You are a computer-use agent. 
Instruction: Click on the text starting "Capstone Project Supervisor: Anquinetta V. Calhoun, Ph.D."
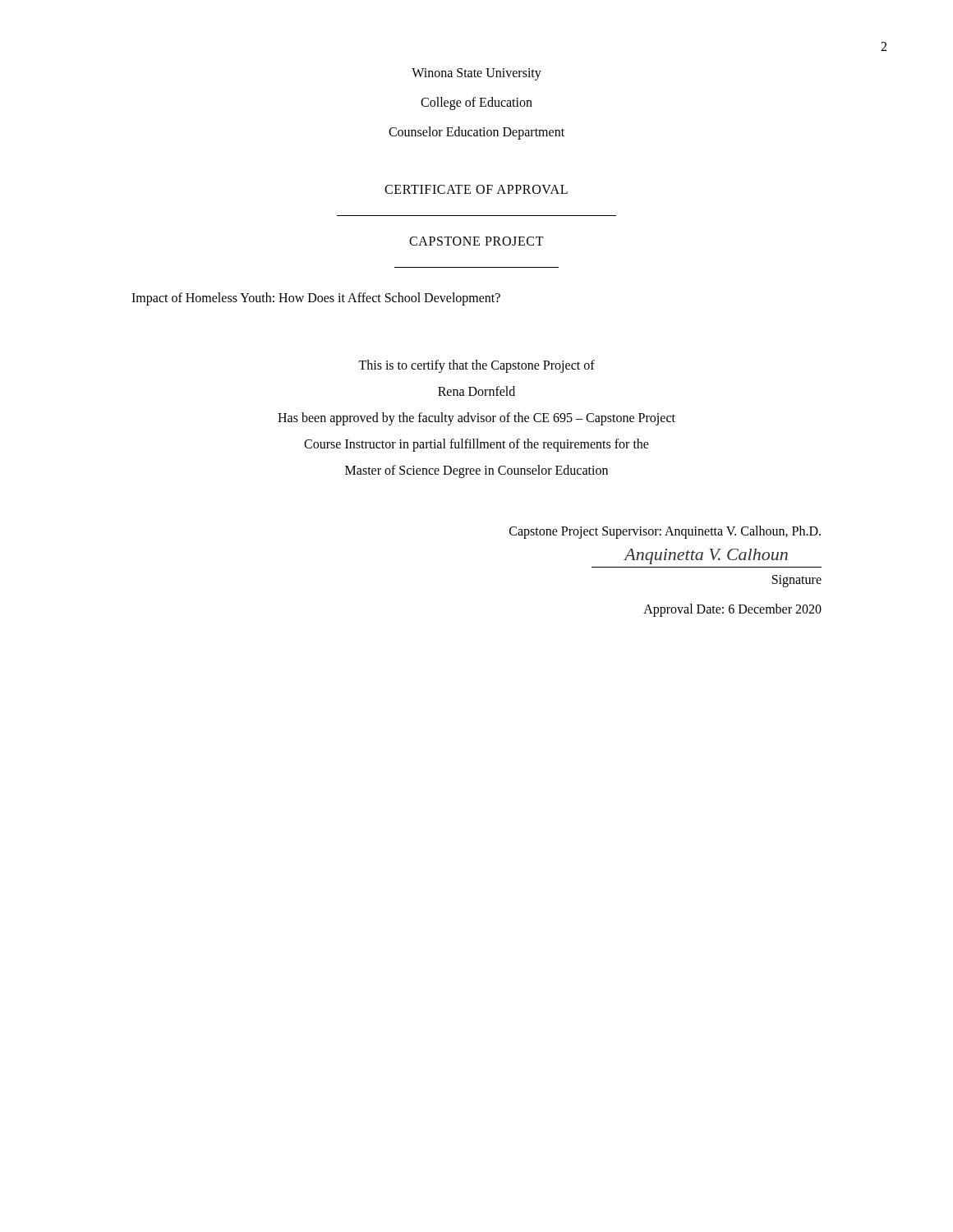(x=665, y=531)
